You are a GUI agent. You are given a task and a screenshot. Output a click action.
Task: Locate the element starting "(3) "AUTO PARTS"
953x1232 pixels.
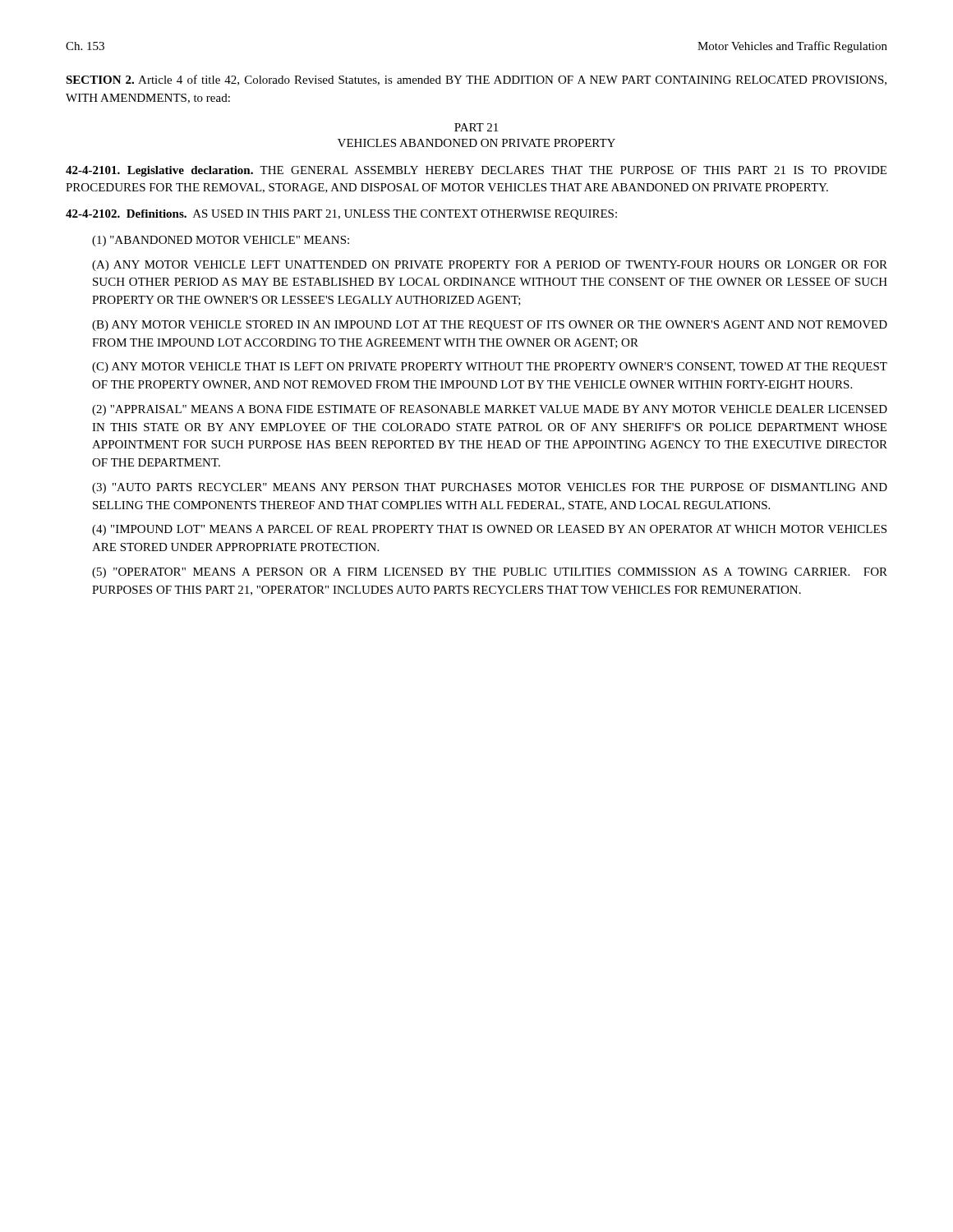click(x=490, y=496)
